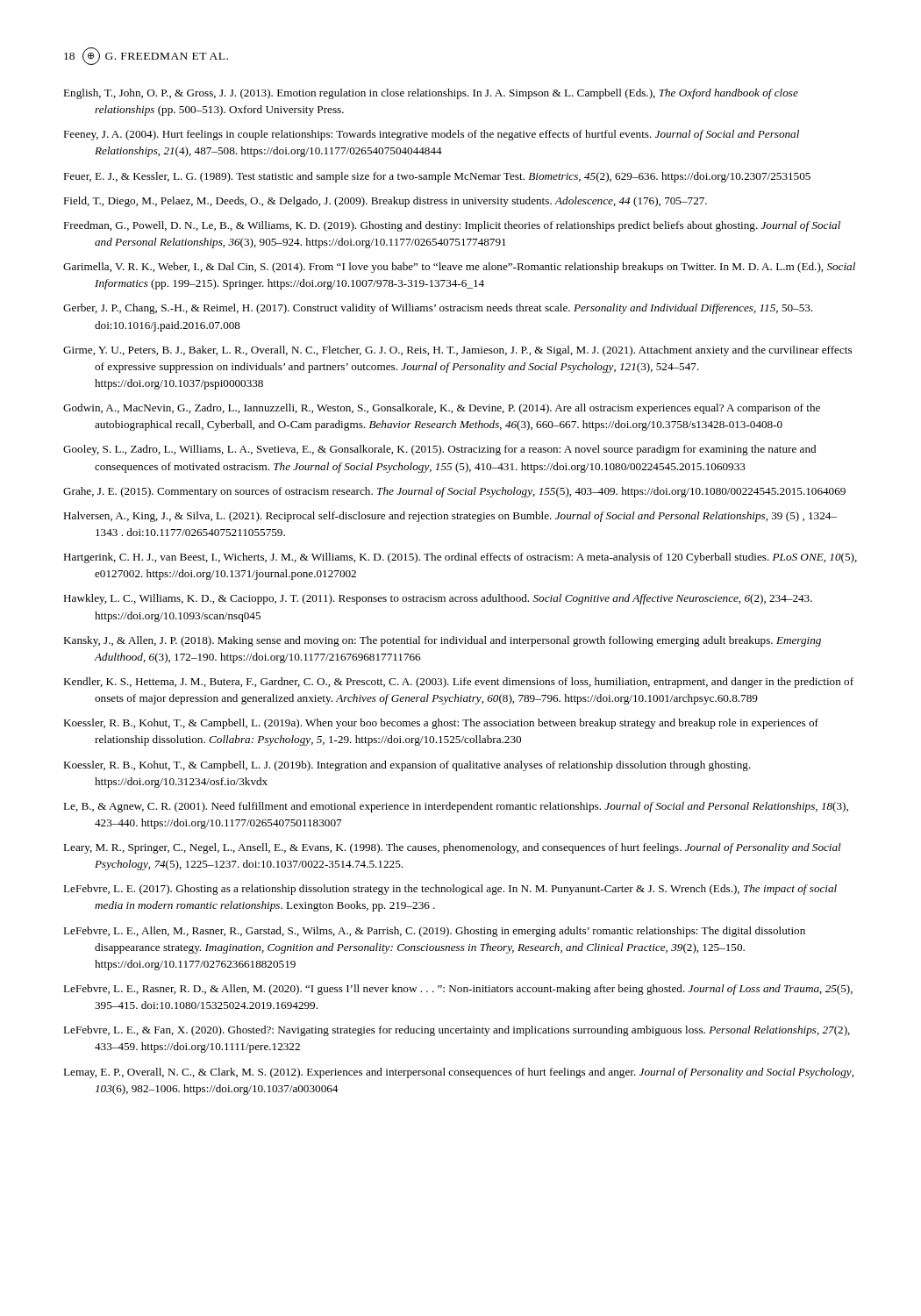Click on the region starting "Hawkley, L. C.,"
This screenshot has height=1316, width=921.
[438, 607]
